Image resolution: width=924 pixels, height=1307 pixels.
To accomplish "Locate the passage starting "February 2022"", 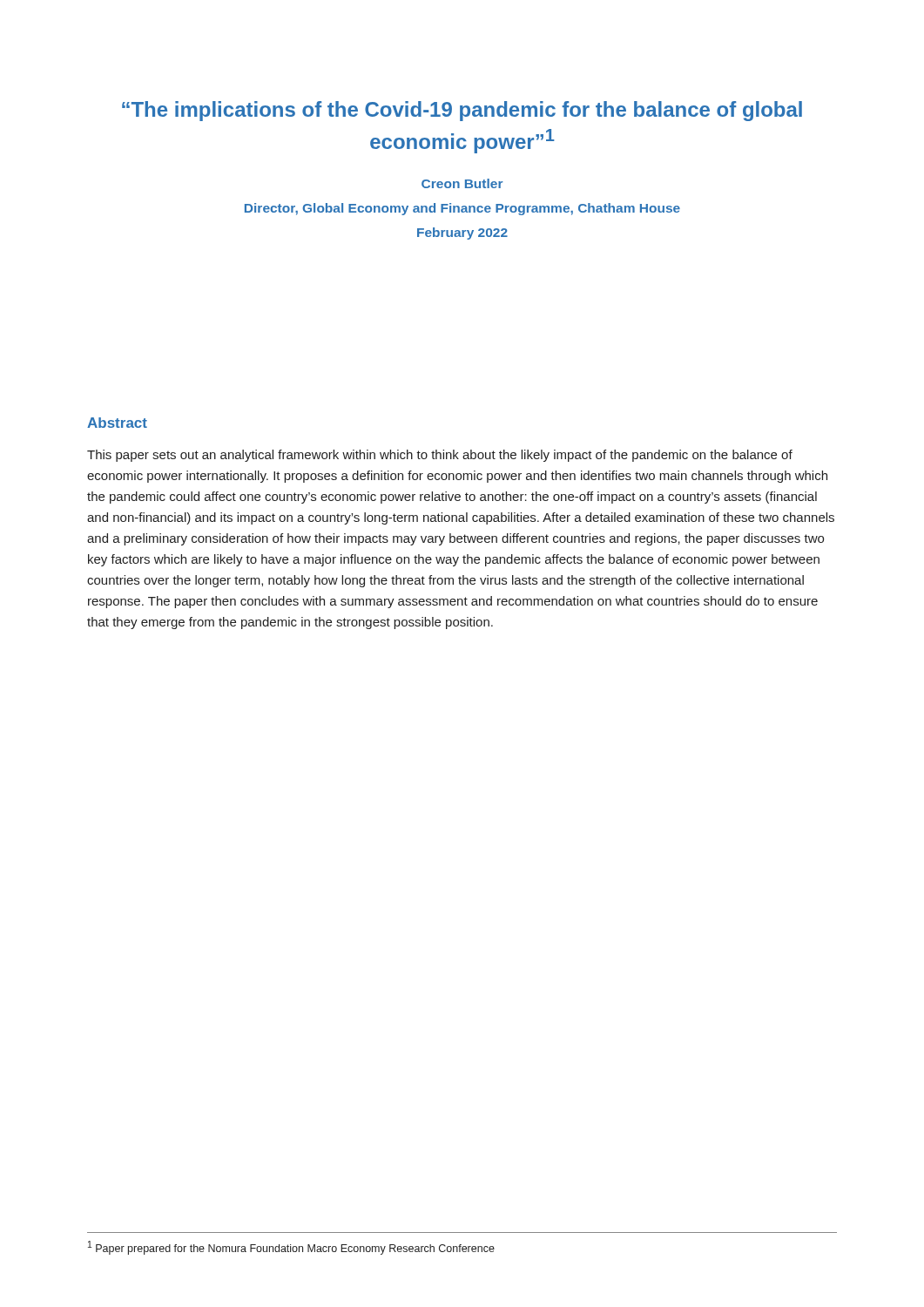I will click(462, 232).
